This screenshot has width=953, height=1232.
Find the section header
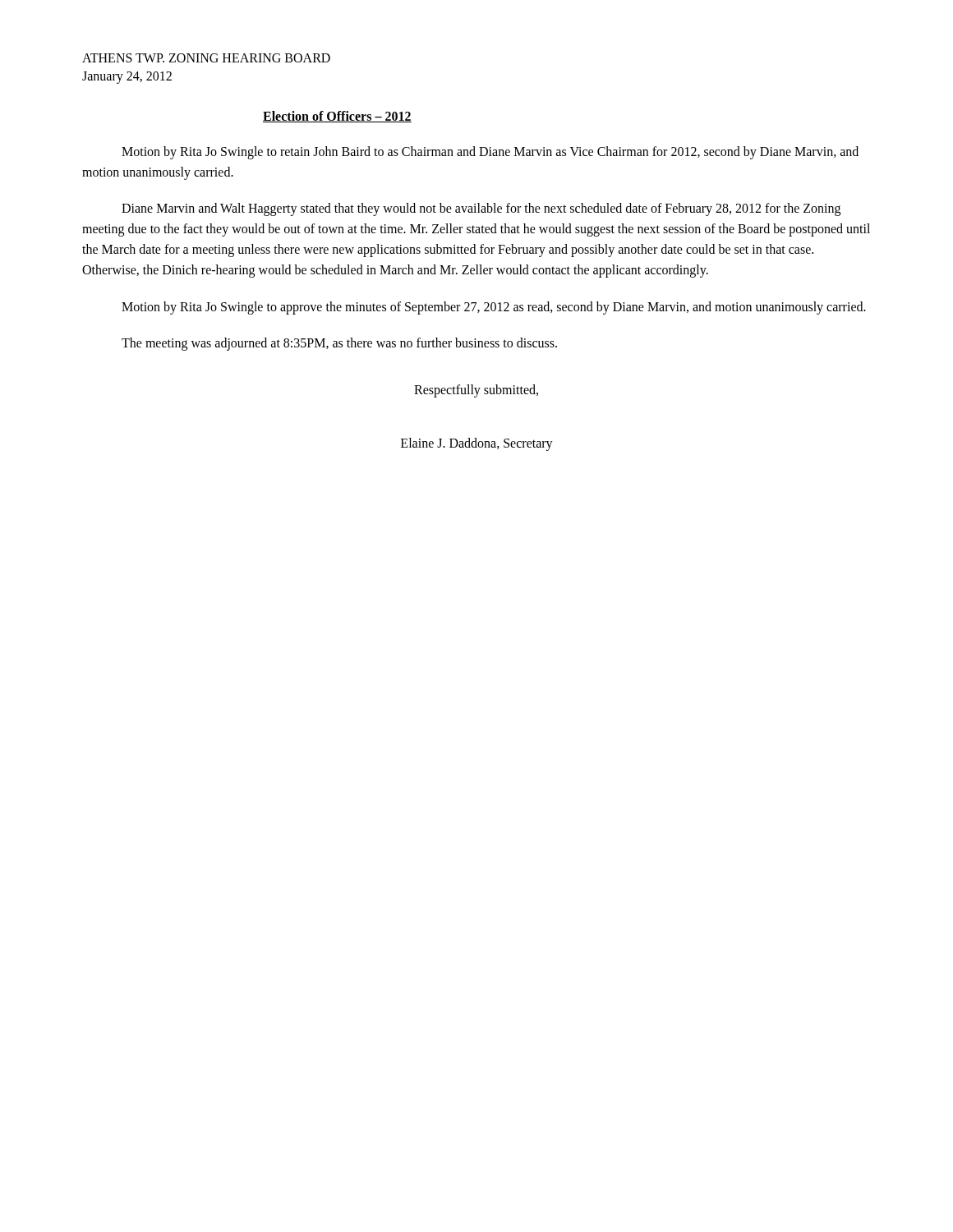pyautogui.click(x=337, y=116)
